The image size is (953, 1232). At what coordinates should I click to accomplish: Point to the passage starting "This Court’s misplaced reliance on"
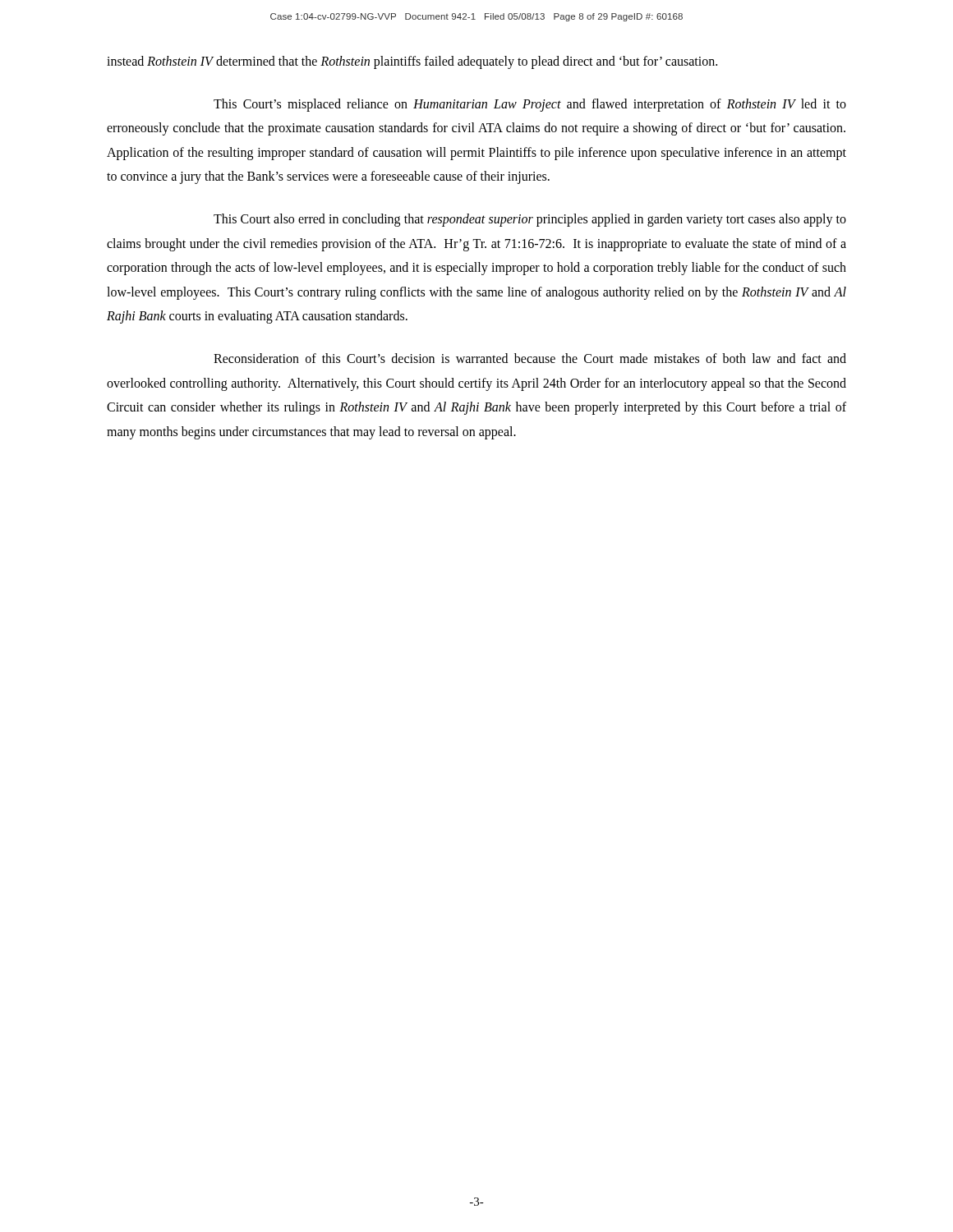(476, 140)
